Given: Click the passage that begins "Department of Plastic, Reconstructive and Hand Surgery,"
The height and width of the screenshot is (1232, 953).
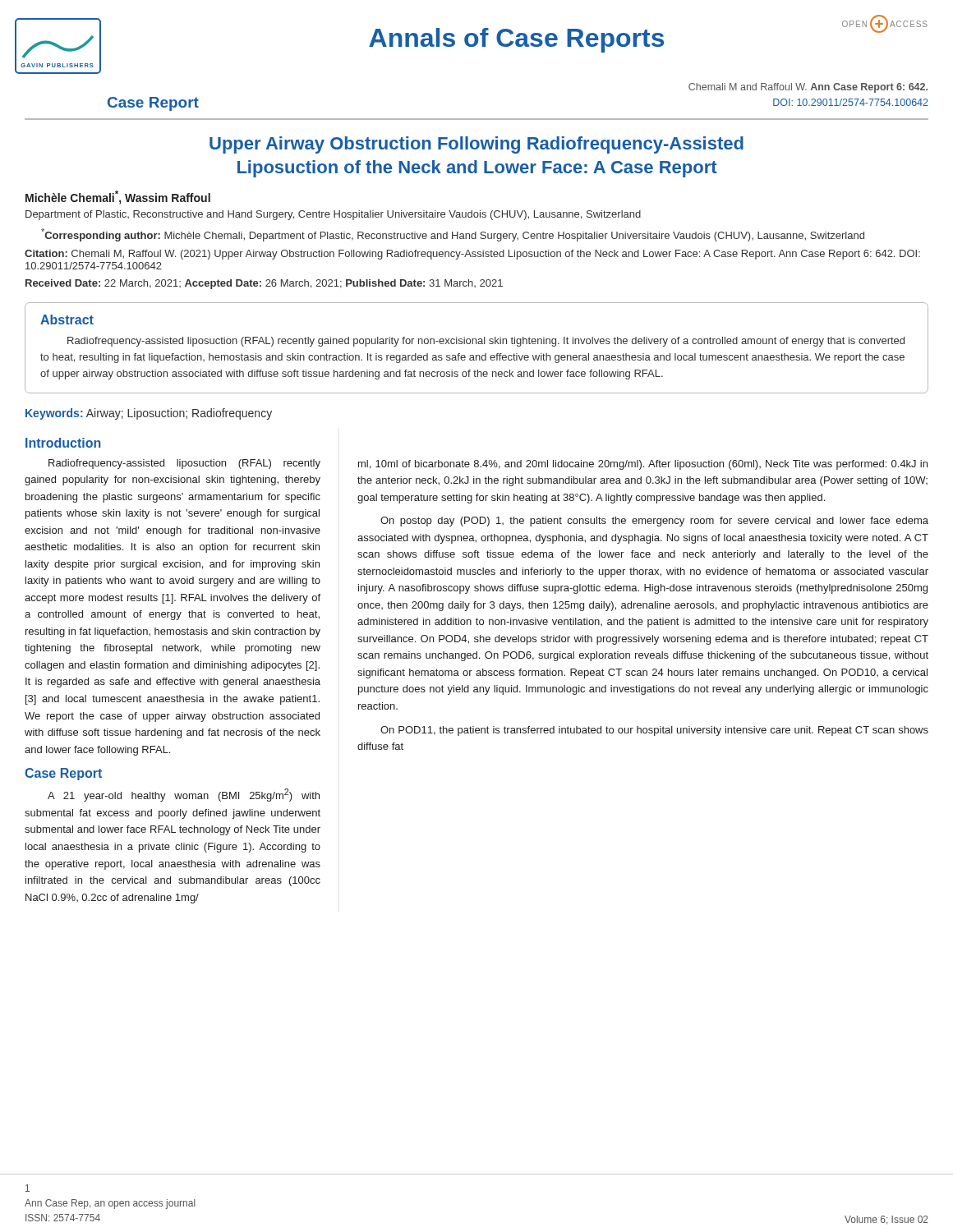Looking at the screenshot, I should 333,214.
